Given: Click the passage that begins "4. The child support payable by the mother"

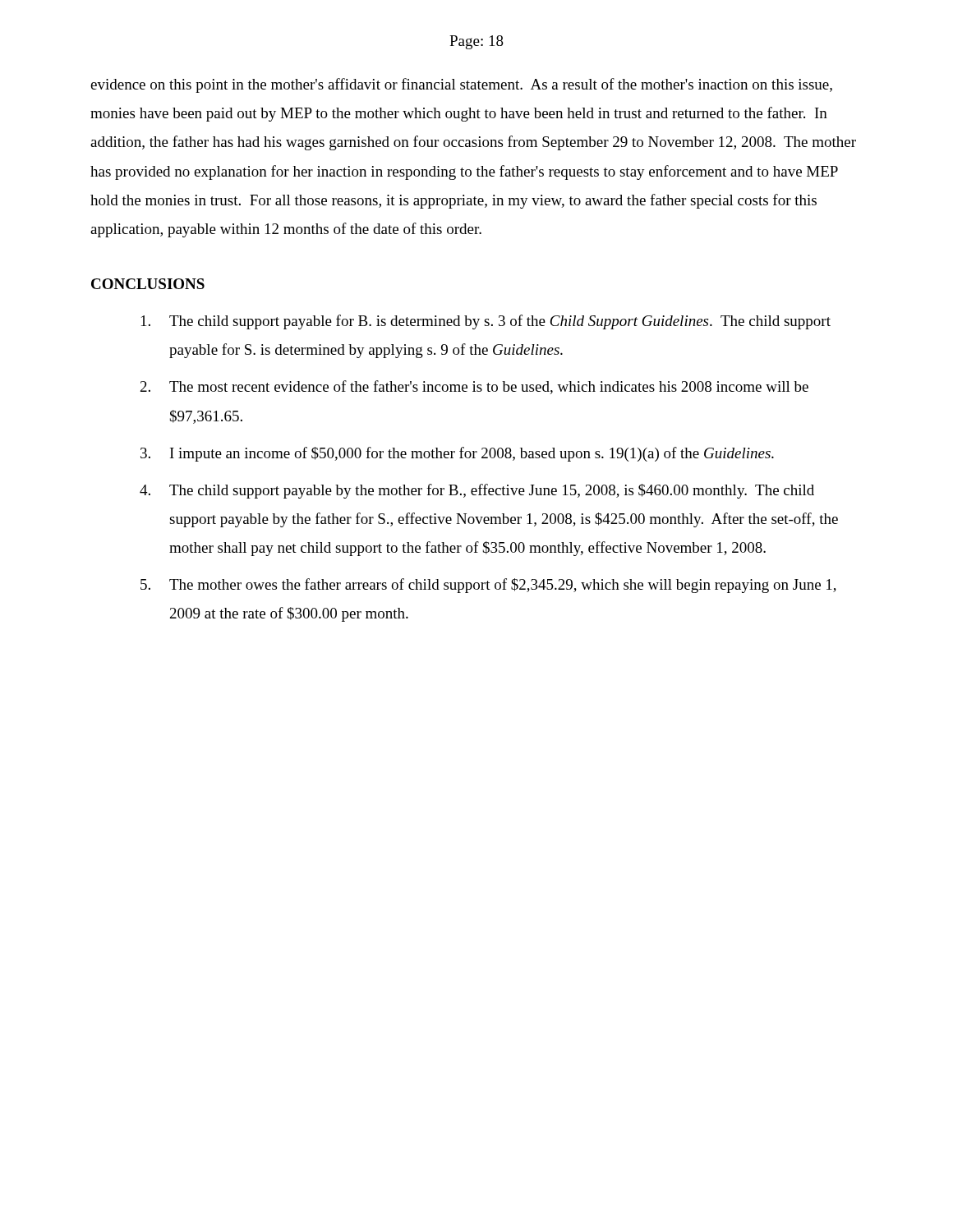Looking at the screenshot, I should (501, 519).
